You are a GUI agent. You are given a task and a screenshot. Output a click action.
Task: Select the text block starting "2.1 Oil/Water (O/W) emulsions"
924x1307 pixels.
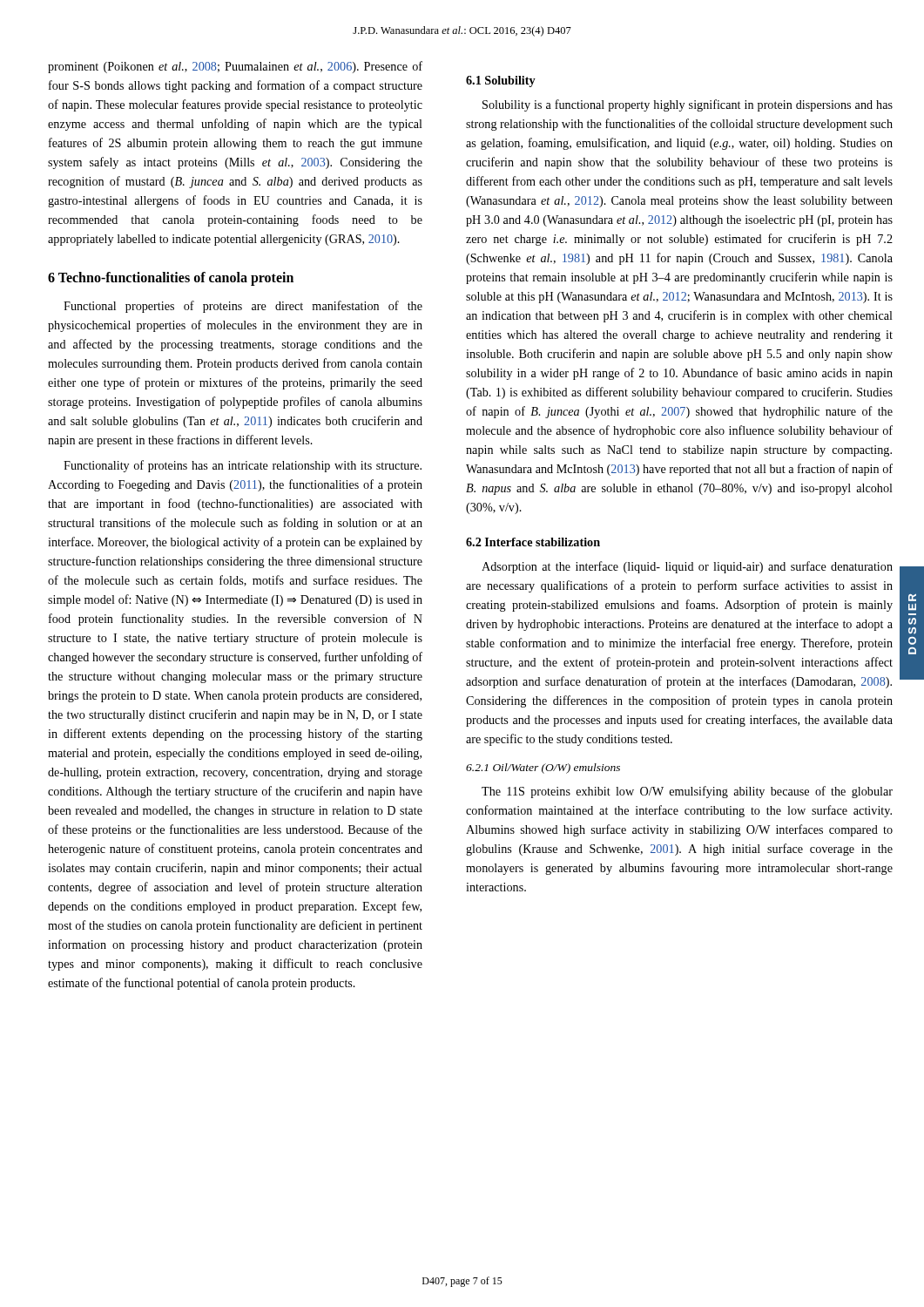pyautogui.click(x=543, y=769)
